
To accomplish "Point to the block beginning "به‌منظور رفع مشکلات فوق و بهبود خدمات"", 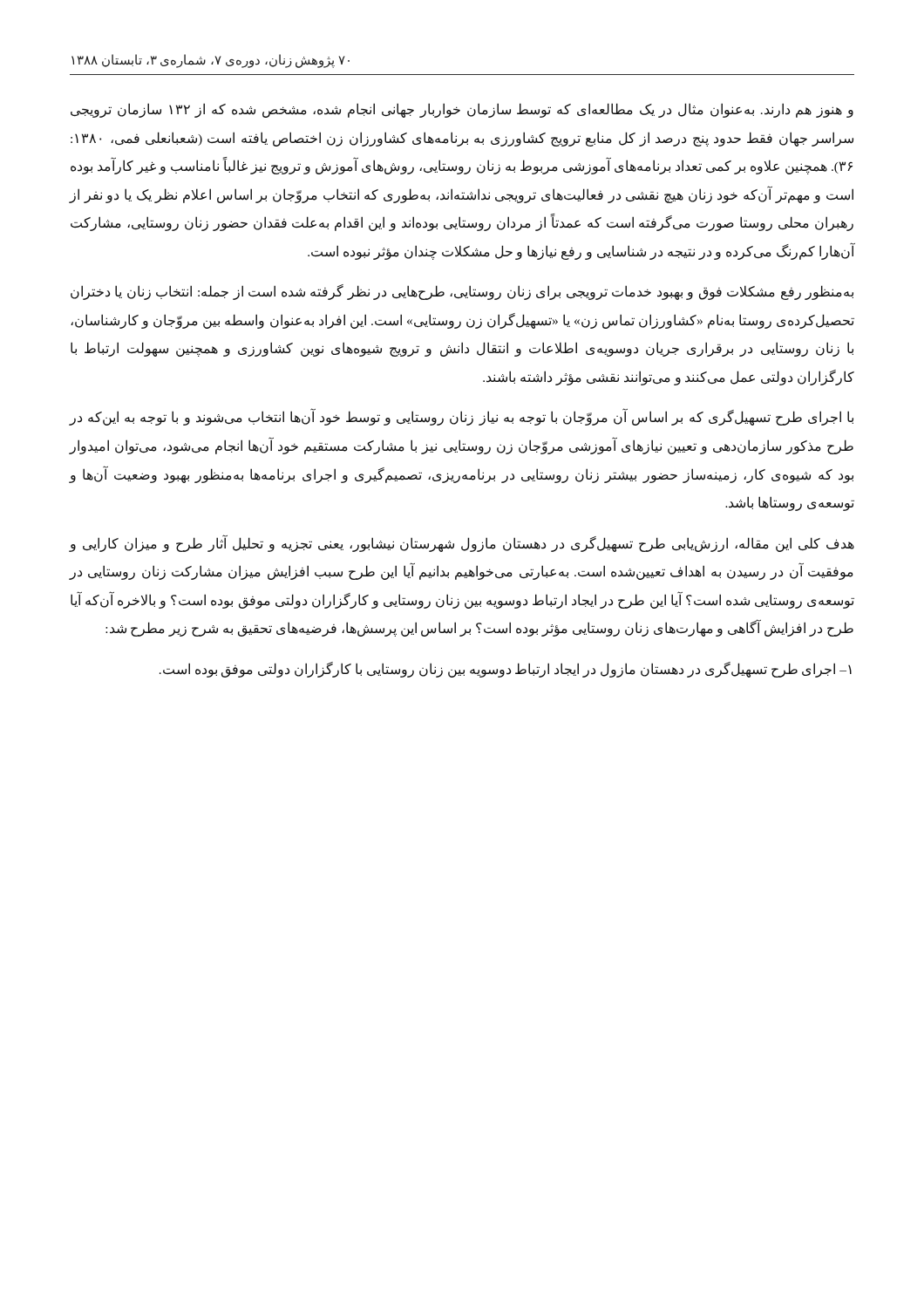I will (462, 334).
